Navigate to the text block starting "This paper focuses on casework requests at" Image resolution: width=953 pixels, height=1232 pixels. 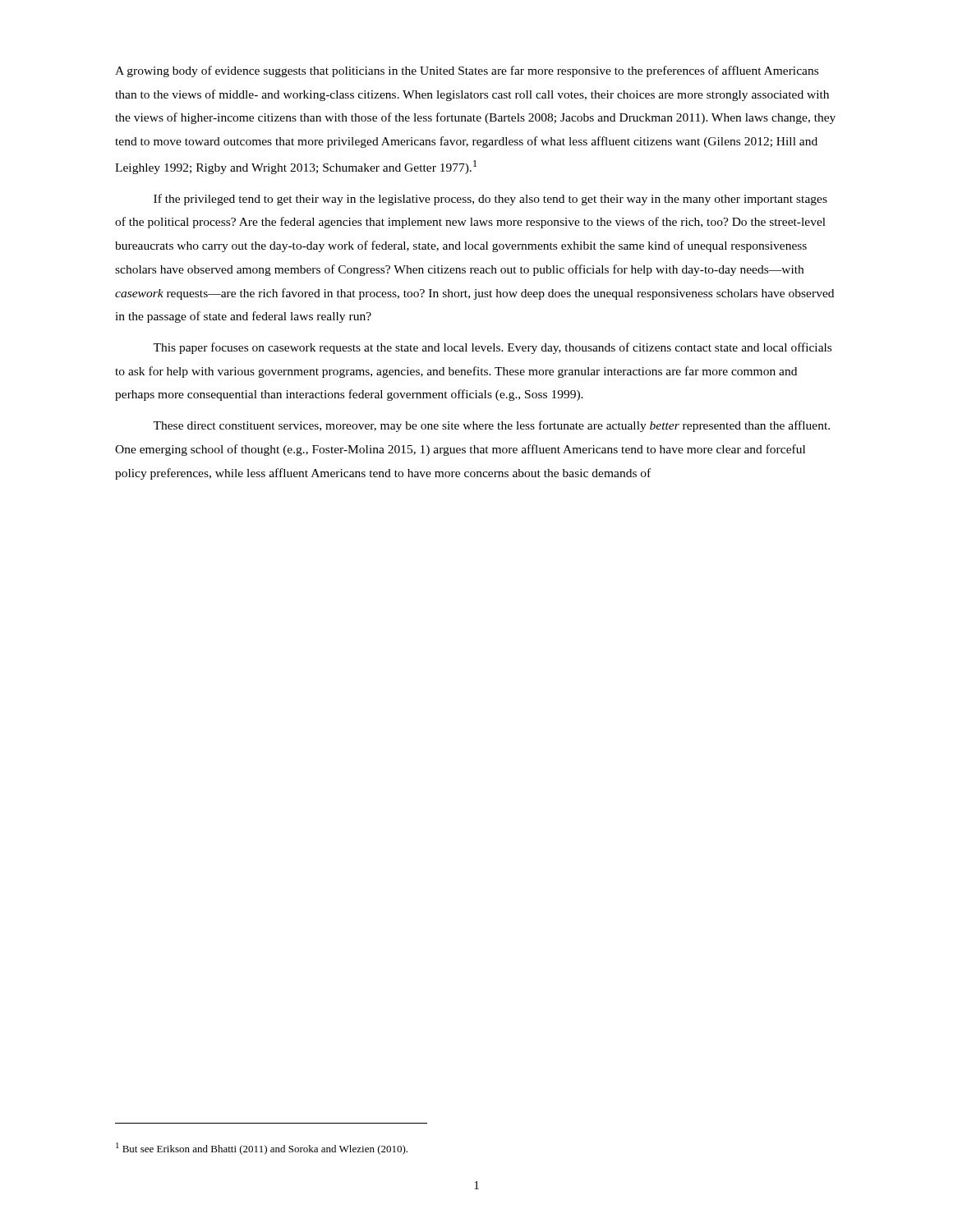(x=476, y=371)
